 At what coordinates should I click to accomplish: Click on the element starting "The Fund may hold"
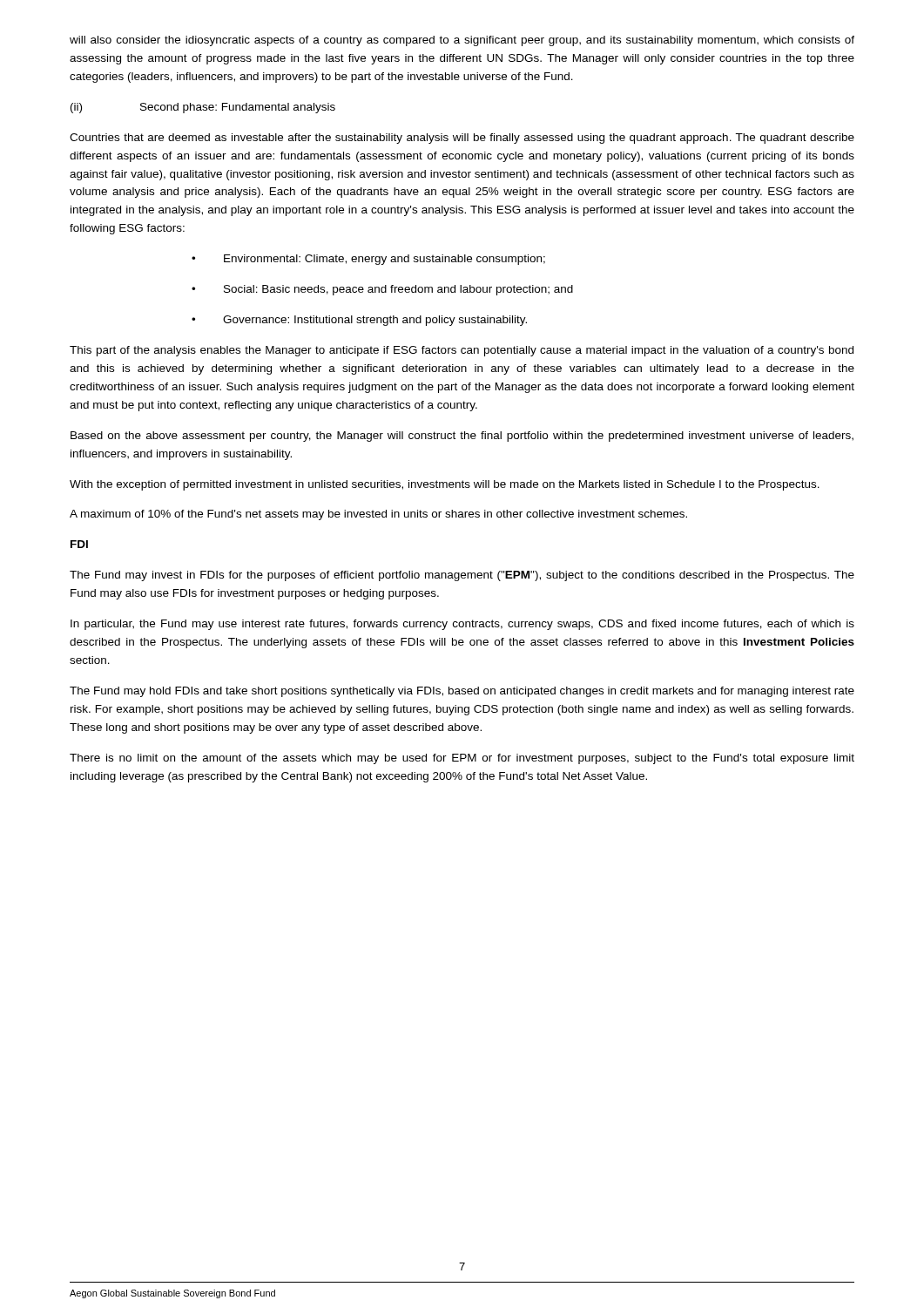click(462, 710)
